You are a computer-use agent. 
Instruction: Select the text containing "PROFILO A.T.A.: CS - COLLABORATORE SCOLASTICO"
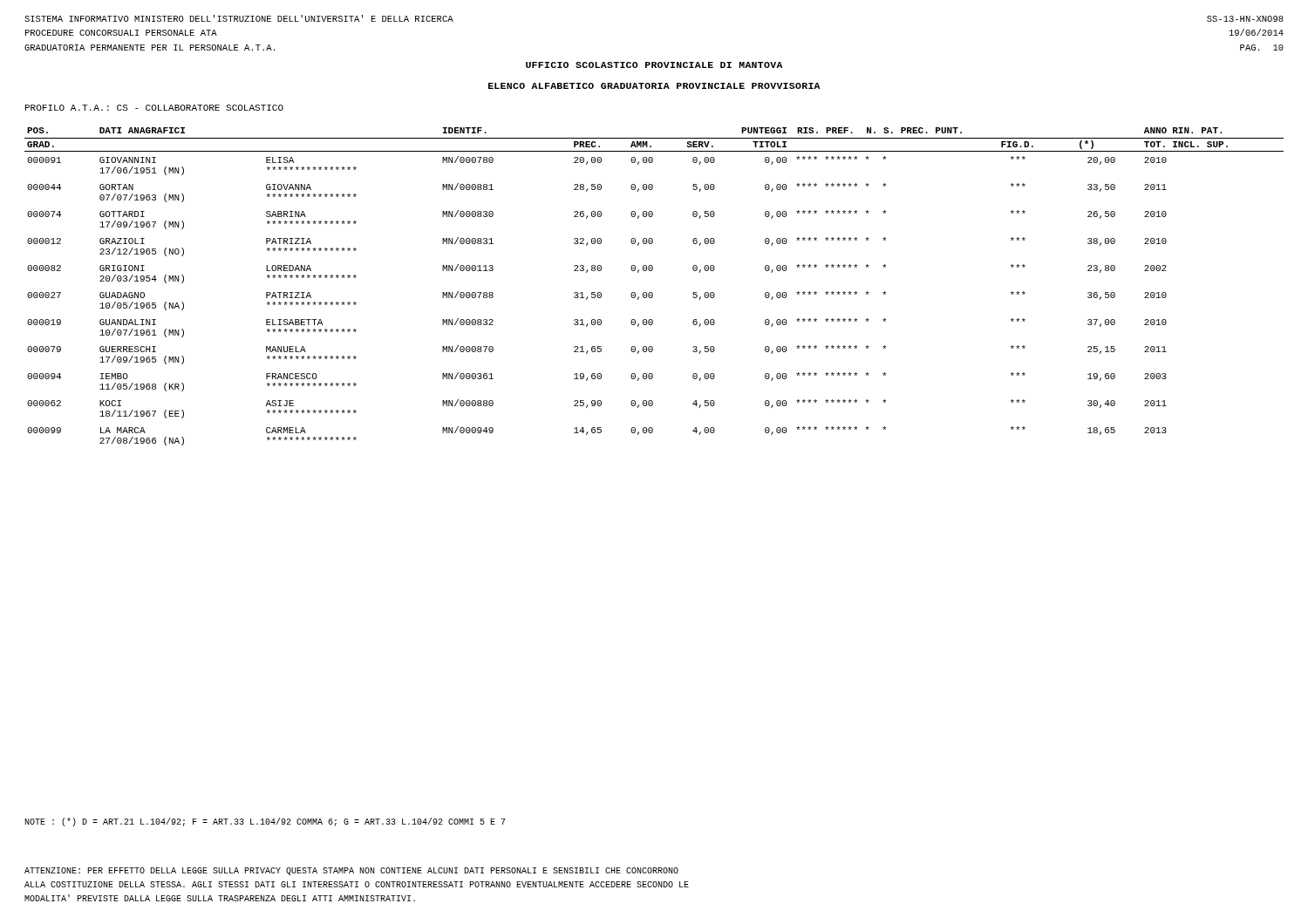click(x=154, y=108)
